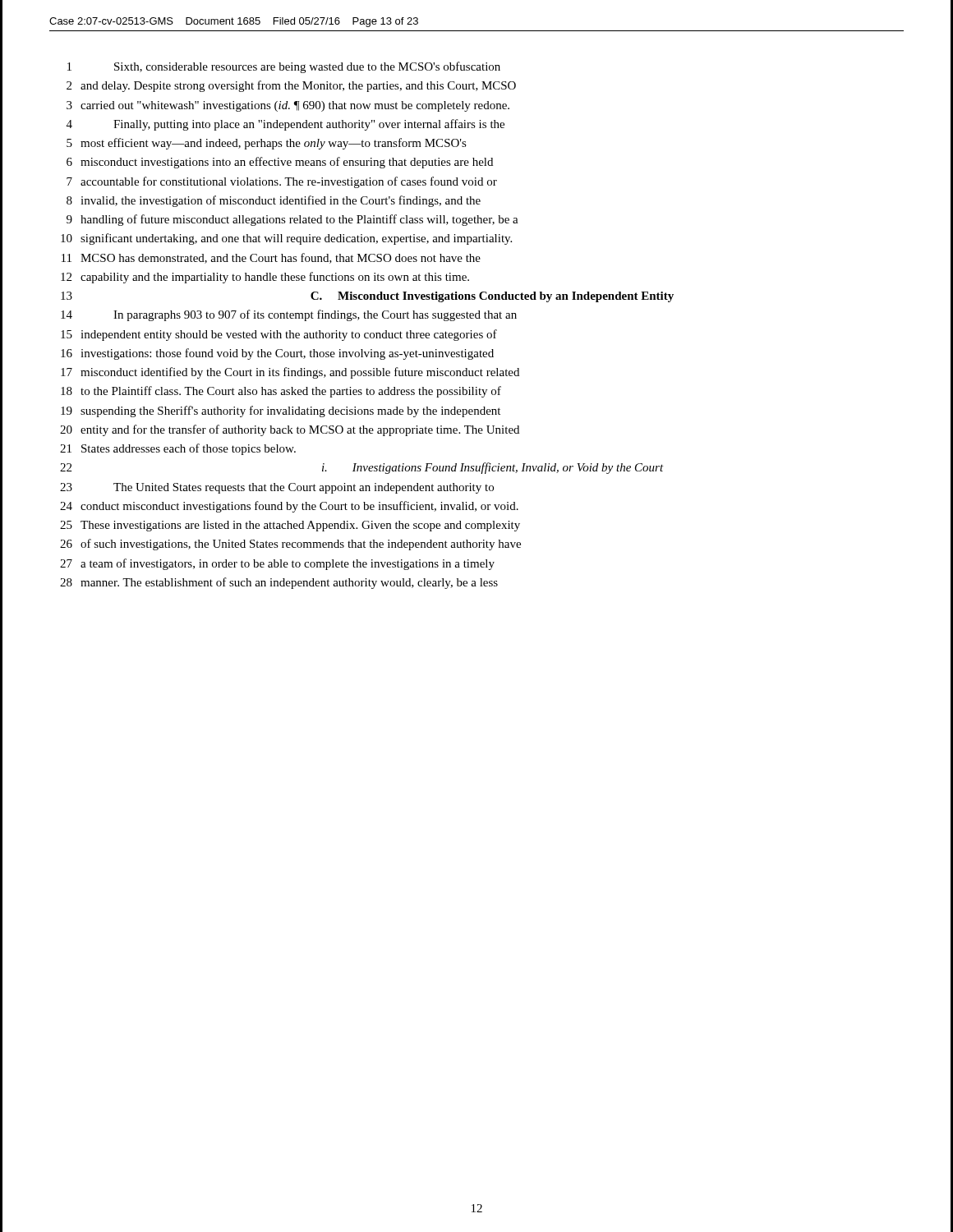953x1232 pixels.
Task: Navigate to the passage starting "13 C. Misconduct"
Action: [x=476, y=296]
